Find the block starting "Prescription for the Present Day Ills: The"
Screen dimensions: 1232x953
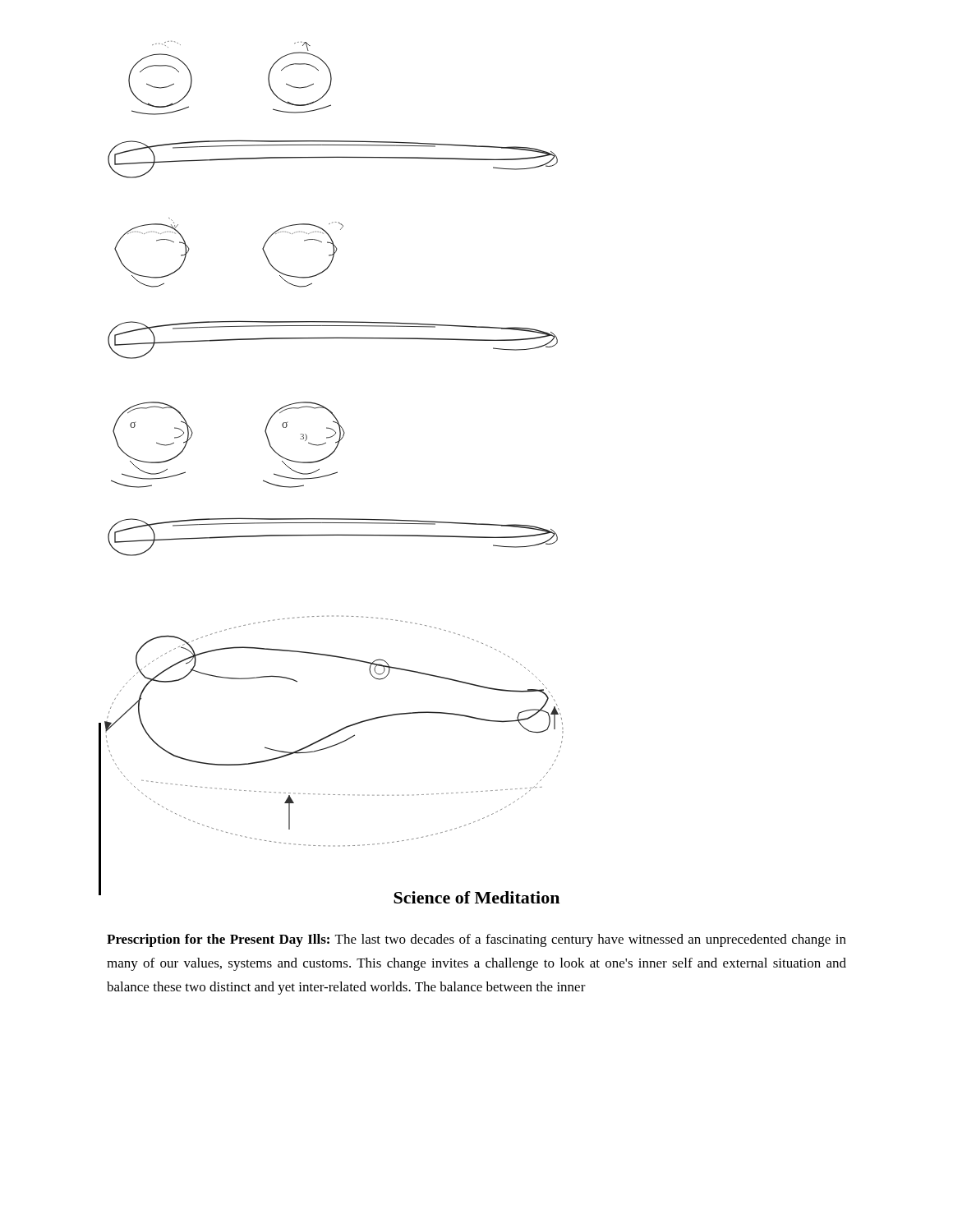476,963
